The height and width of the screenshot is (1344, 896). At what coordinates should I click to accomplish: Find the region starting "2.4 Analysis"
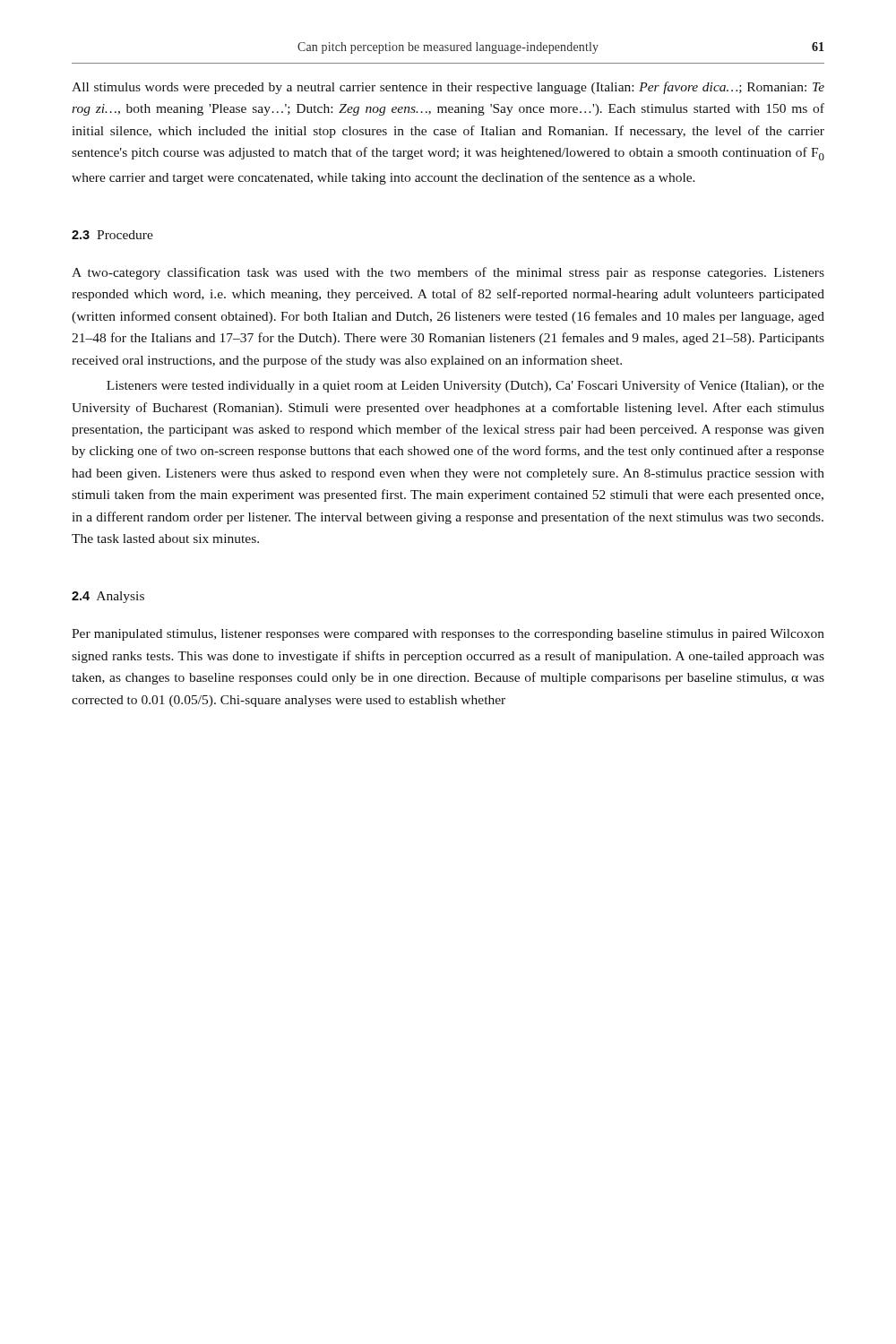[108, 596]
